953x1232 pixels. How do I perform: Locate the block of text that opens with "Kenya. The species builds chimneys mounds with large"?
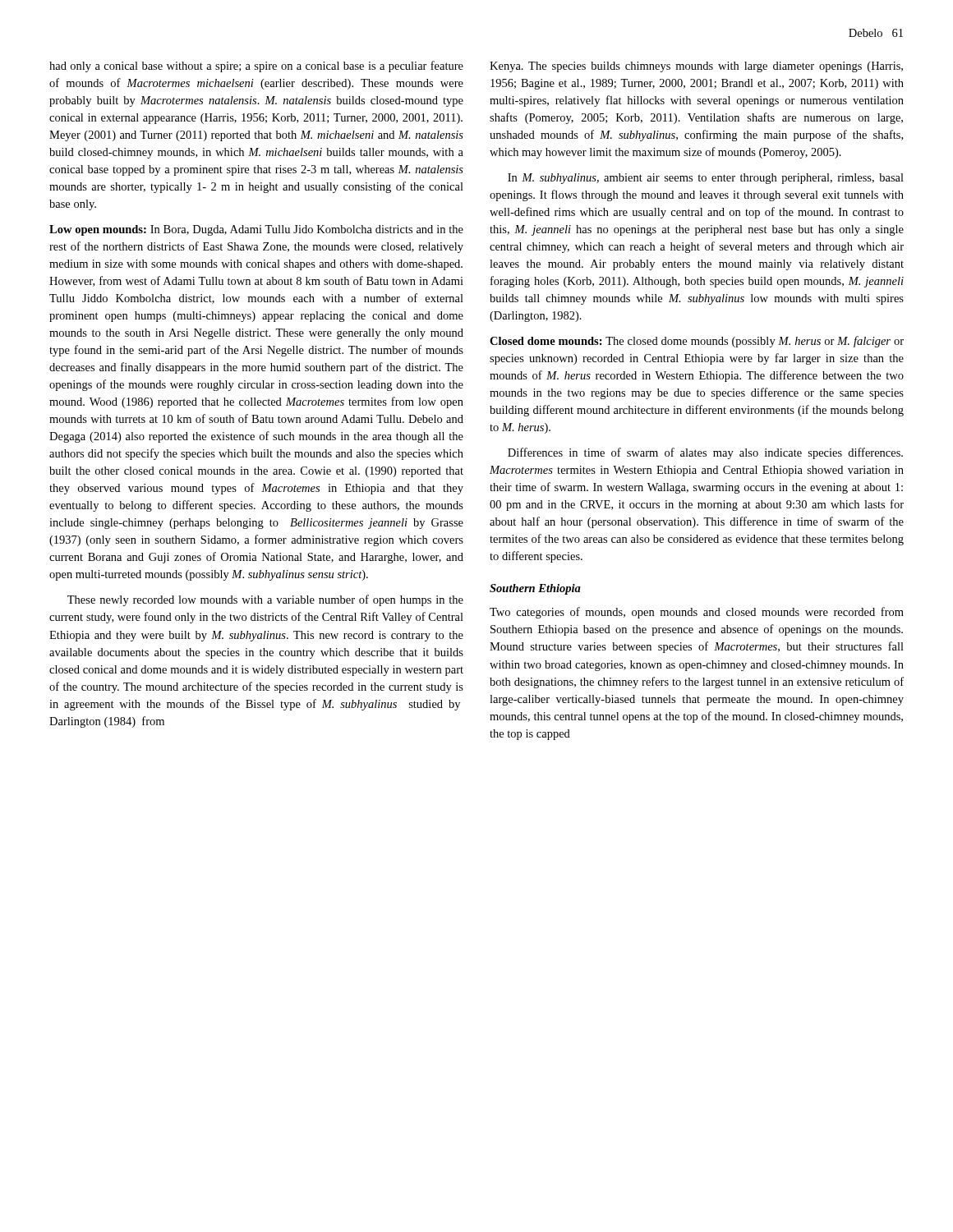(697, 109)
